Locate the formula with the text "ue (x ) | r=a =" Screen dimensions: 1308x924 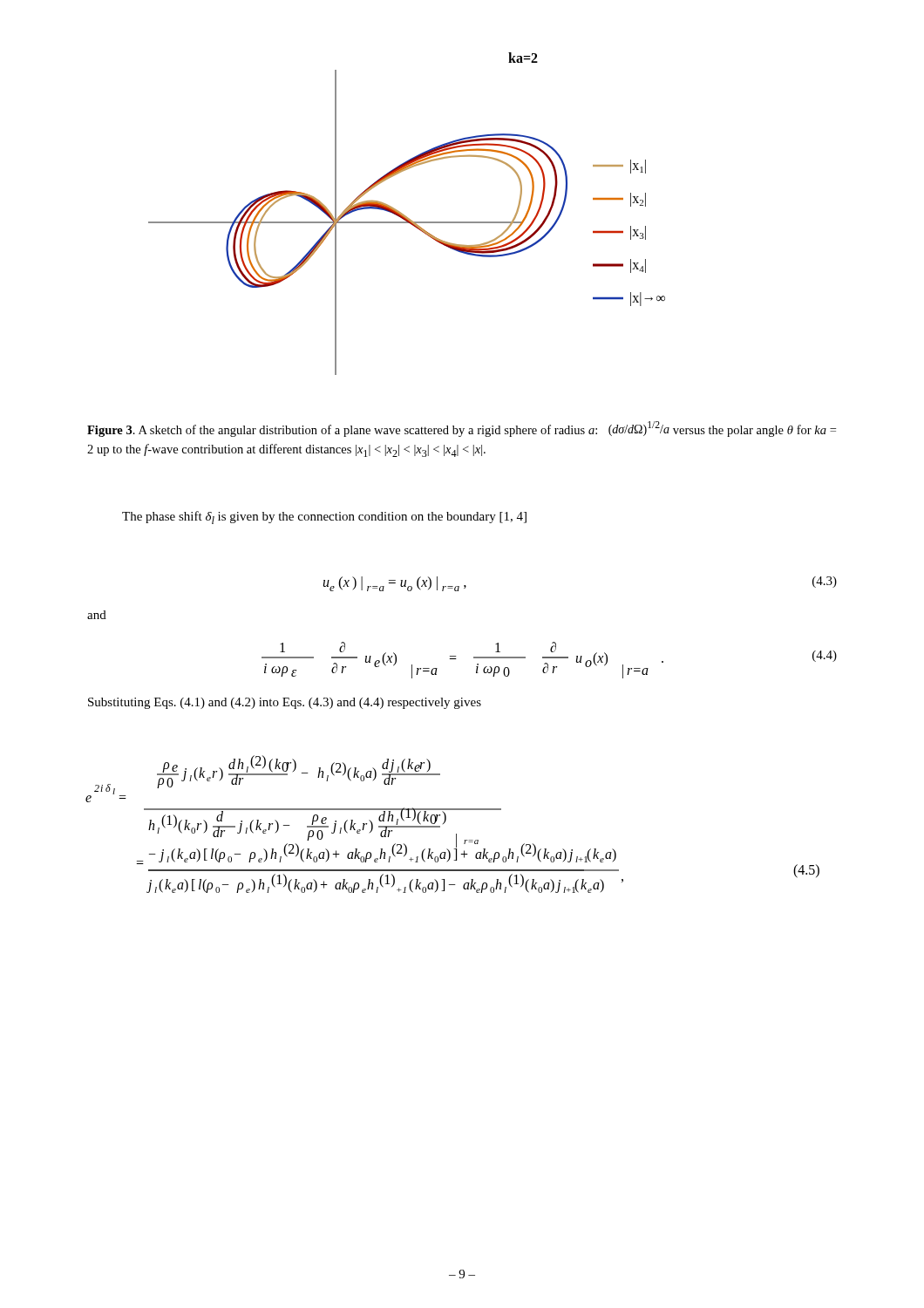tap(462, 581)
